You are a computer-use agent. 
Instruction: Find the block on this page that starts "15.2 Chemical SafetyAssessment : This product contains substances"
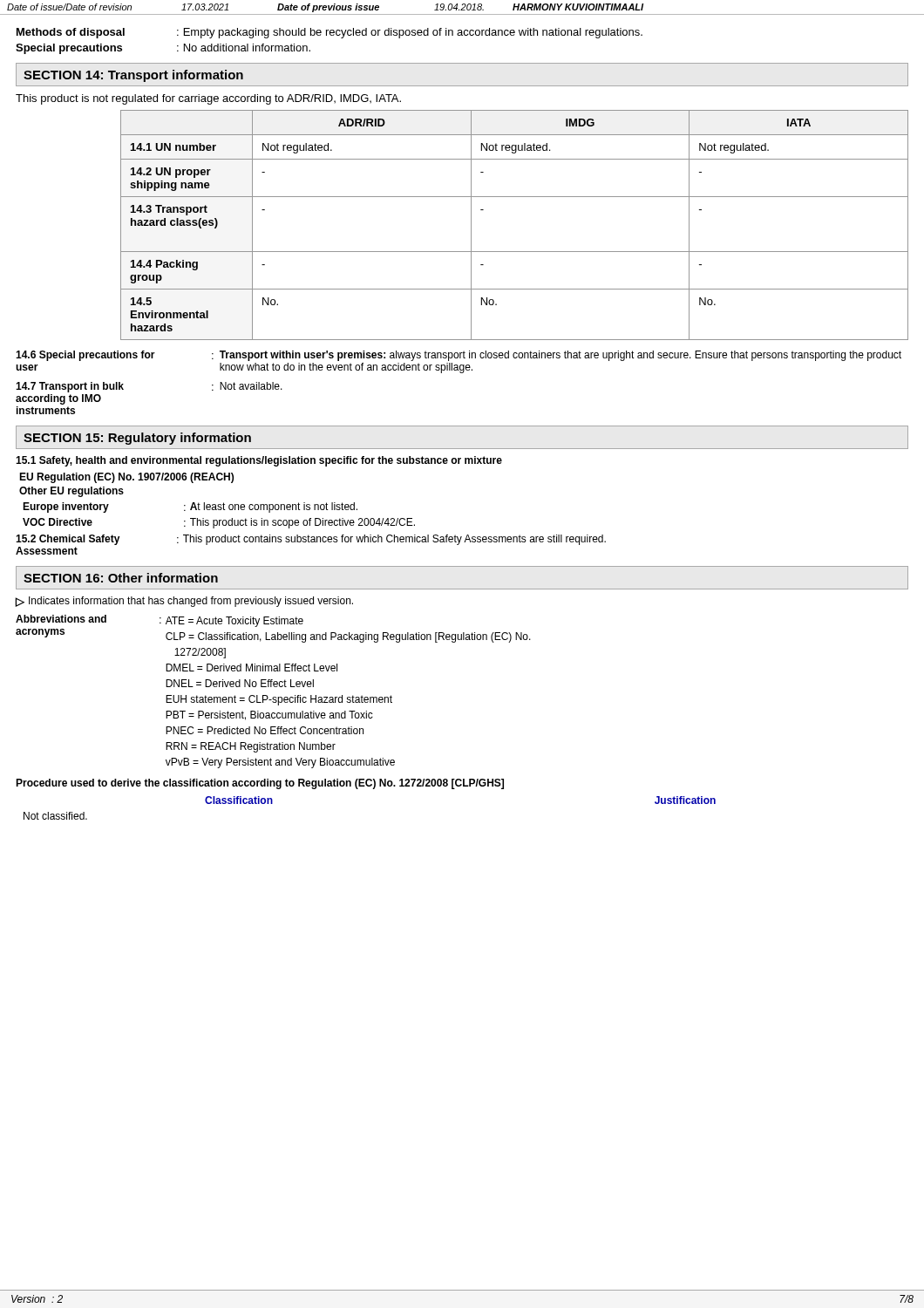coord(462,545)
